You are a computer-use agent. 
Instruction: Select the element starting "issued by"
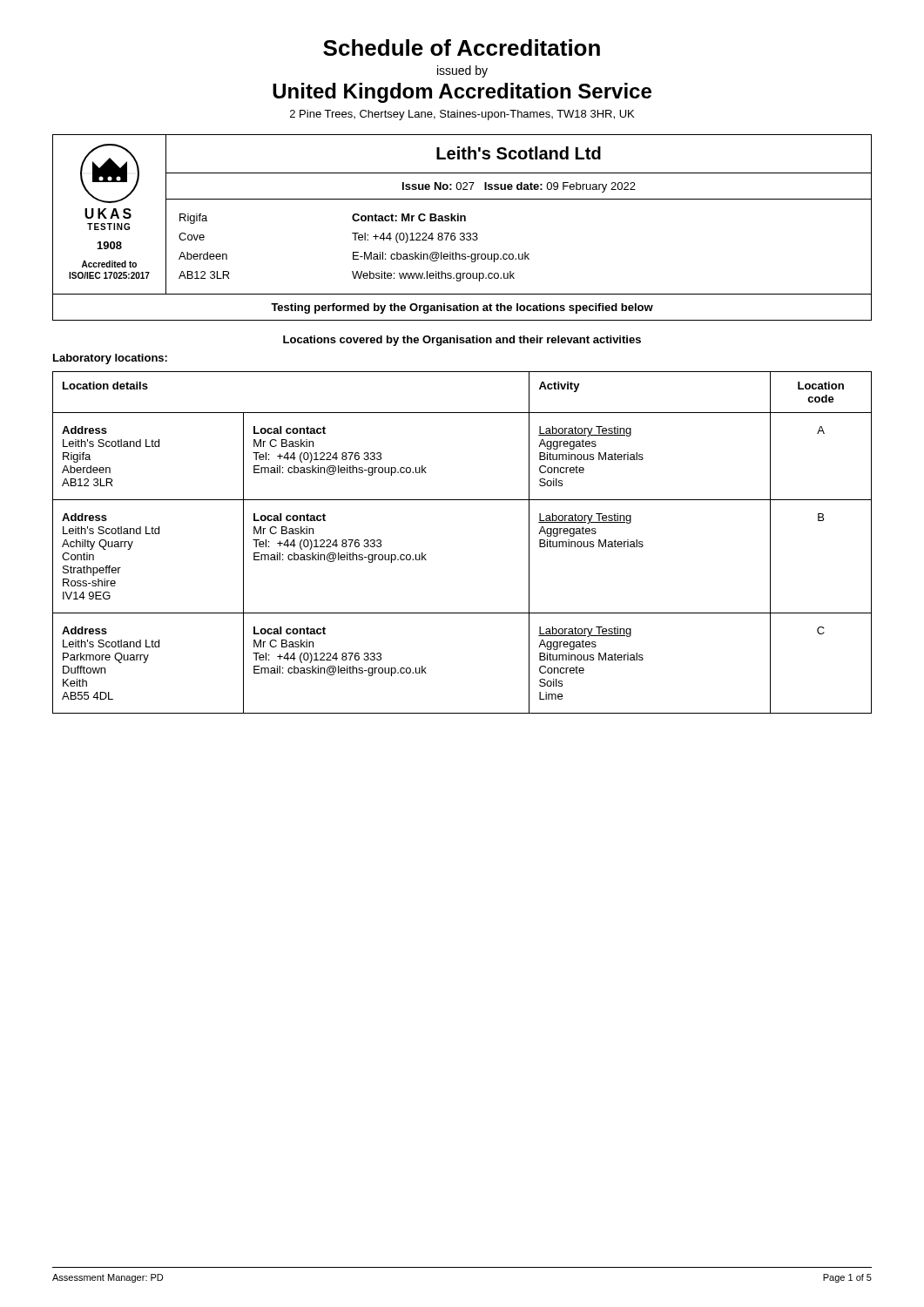(x=462, y=71)
